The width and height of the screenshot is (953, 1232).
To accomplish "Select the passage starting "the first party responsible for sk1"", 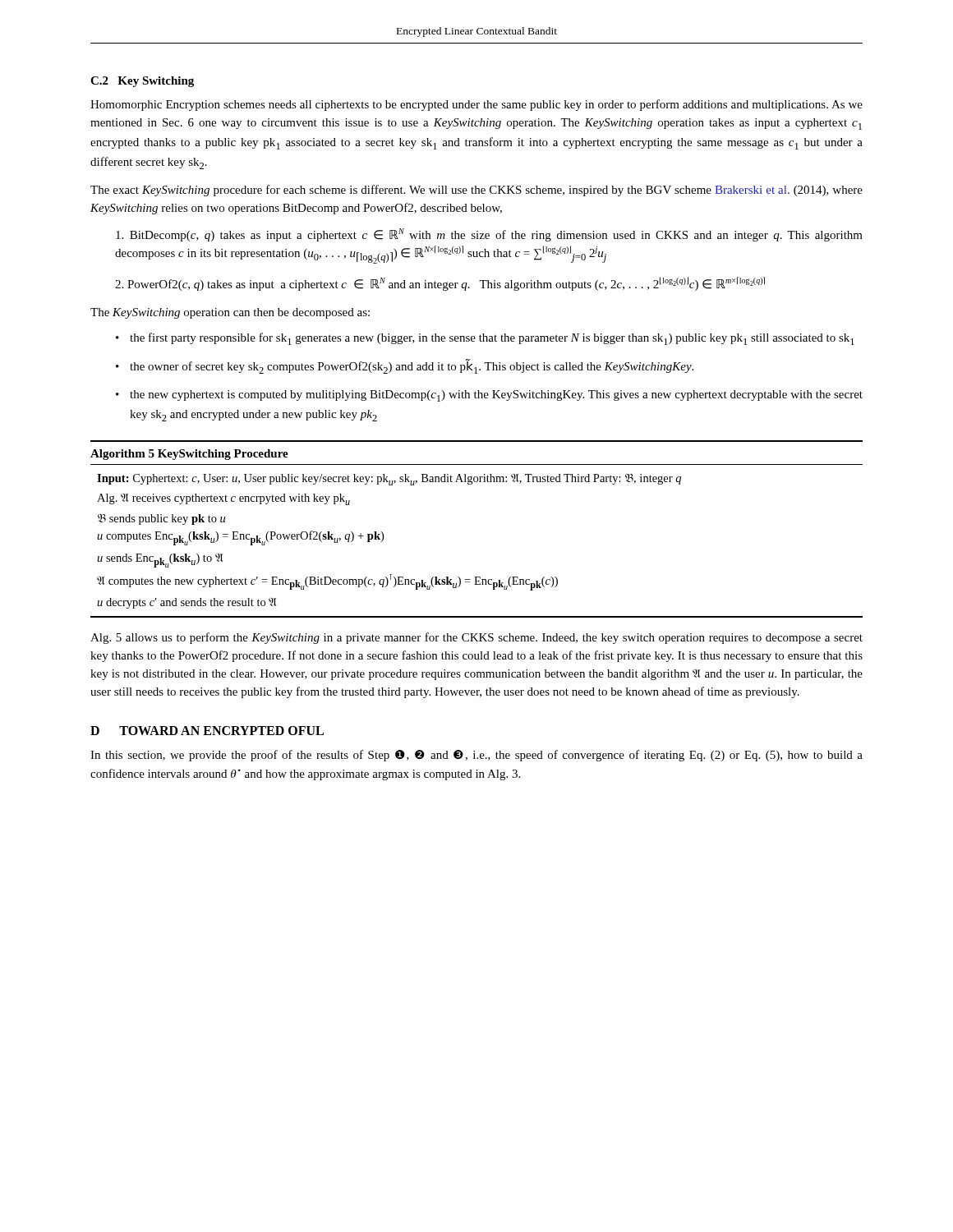I will (x=492, y=340).
